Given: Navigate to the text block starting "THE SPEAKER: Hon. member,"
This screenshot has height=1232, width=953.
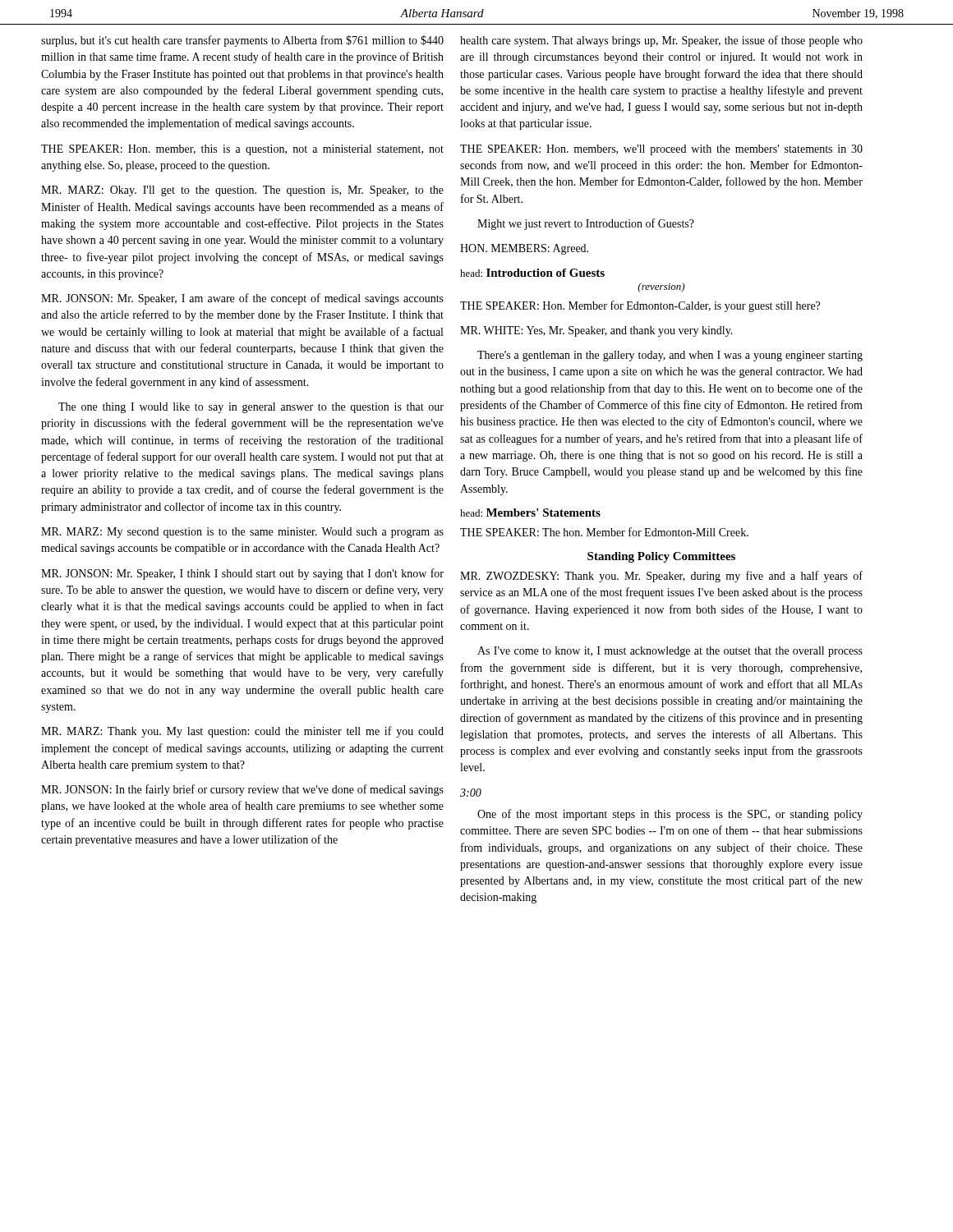Looking at the screenshot, I should 242,158.
